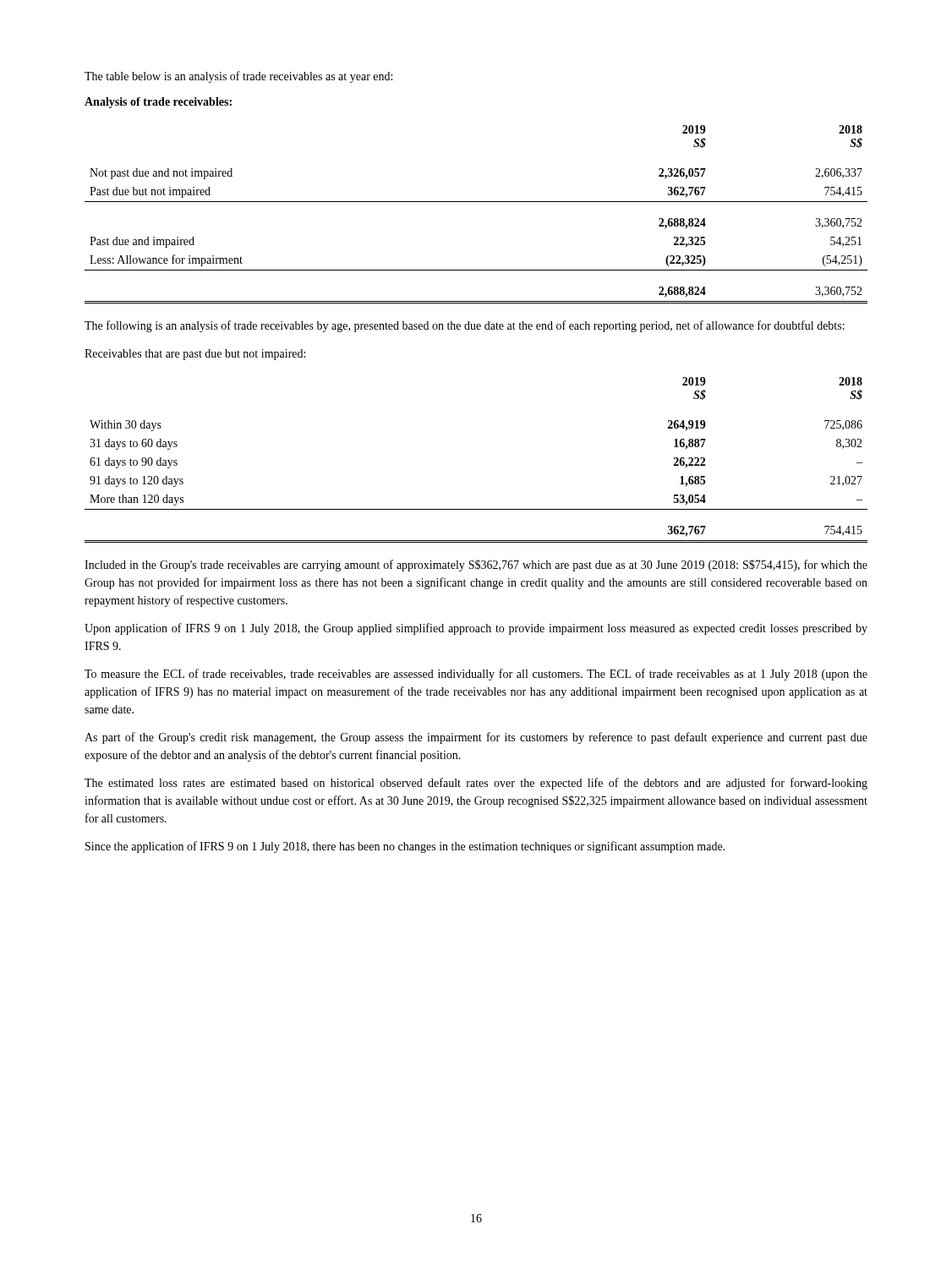Point to the block beginning "Included in the Group's trade receivables are"

coord(476,583)
